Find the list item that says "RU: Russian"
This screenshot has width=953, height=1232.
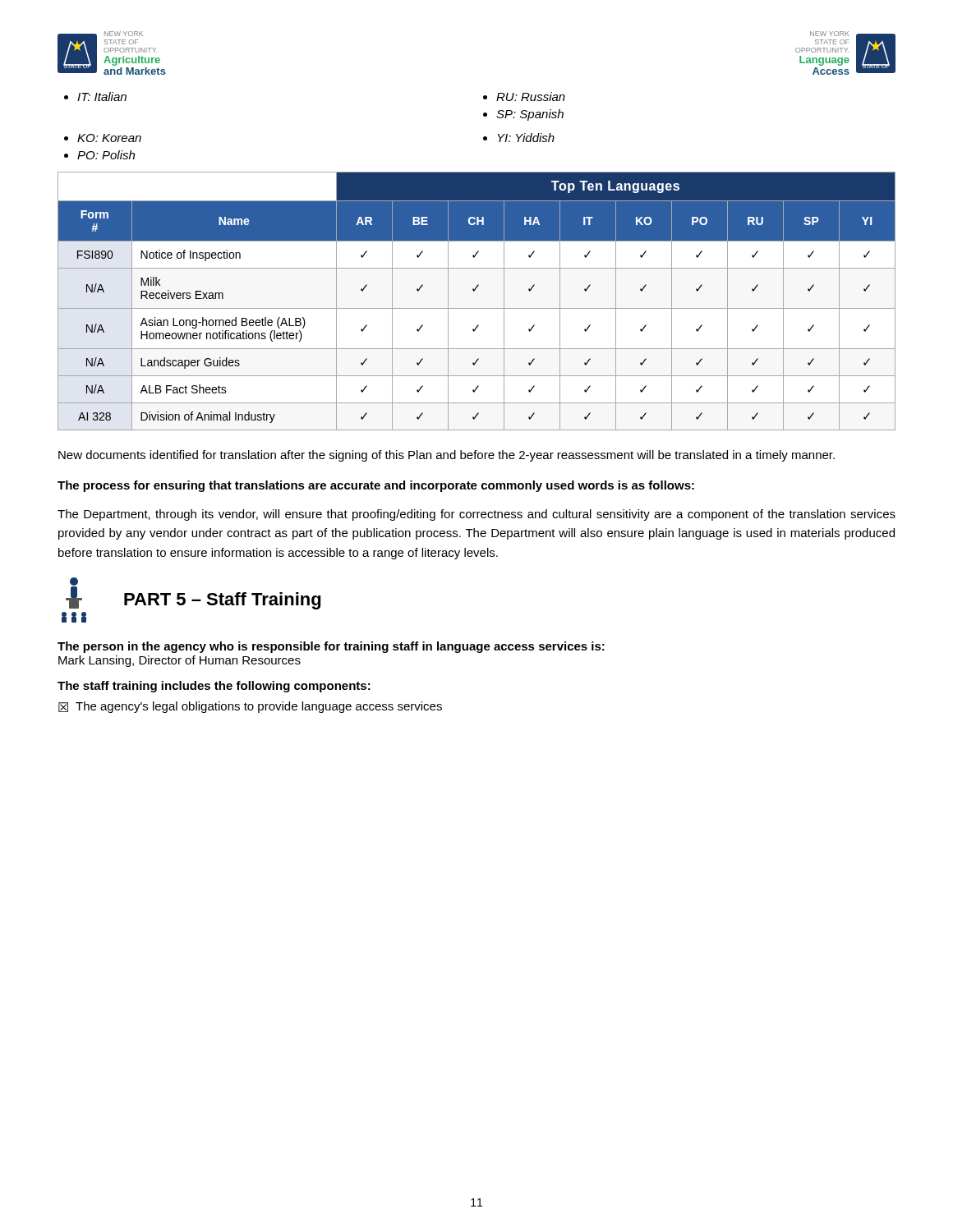(x=531, y=96)
